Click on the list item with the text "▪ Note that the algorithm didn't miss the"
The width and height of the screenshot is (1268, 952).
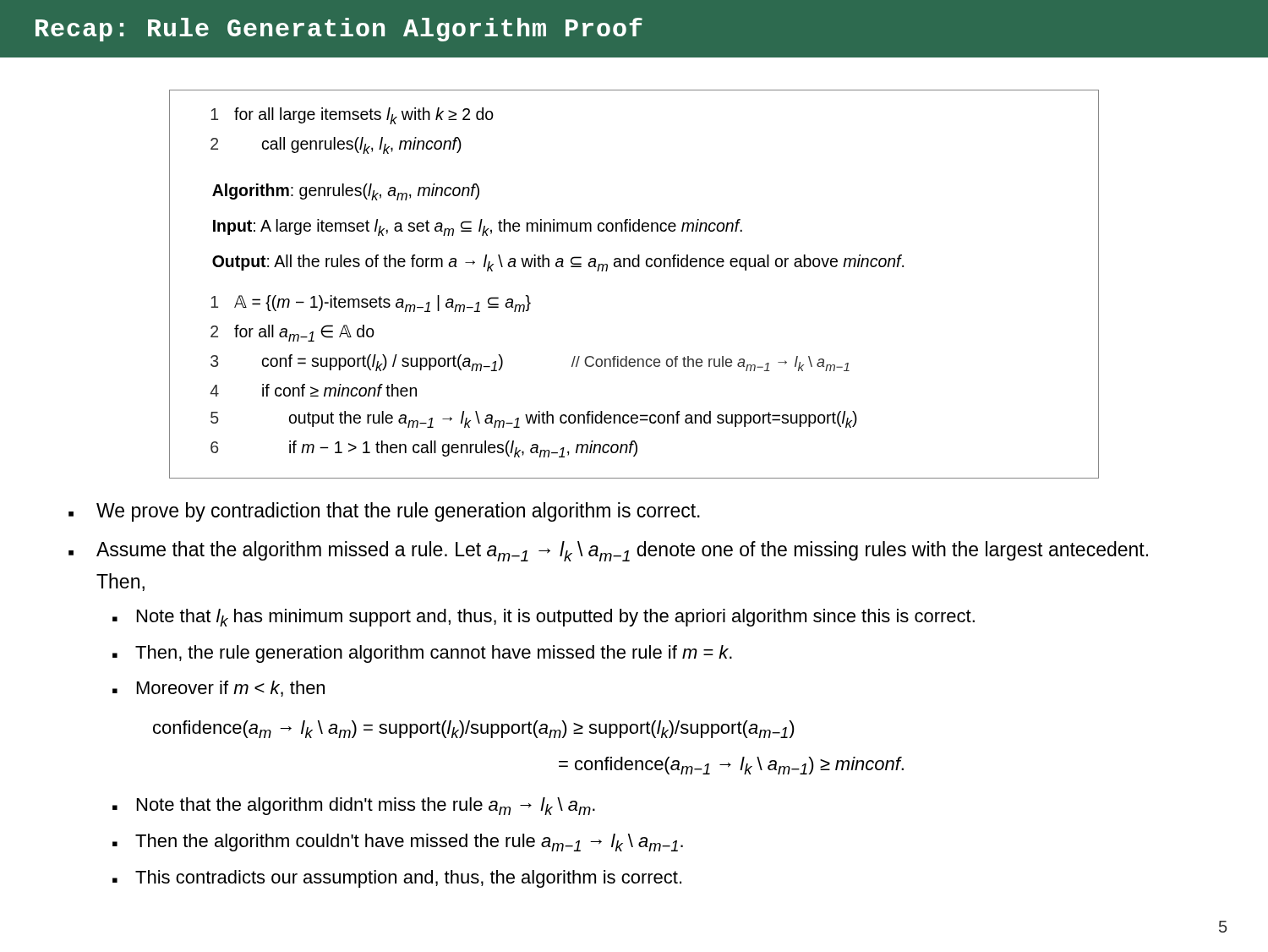coord(354,806)
